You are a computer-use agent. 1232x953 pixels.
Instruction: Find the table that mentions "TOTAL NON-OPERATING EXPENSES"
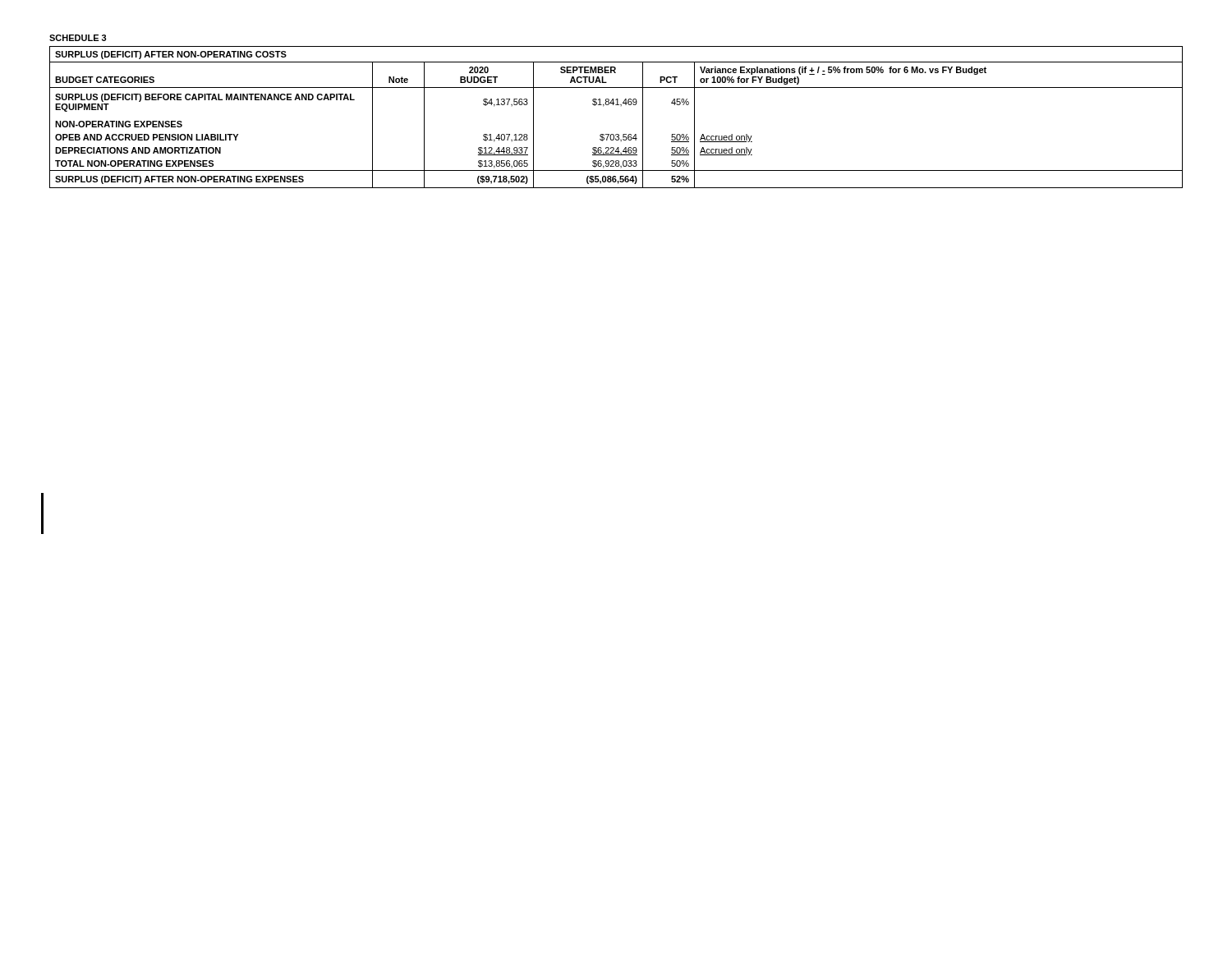coord(616,117)
